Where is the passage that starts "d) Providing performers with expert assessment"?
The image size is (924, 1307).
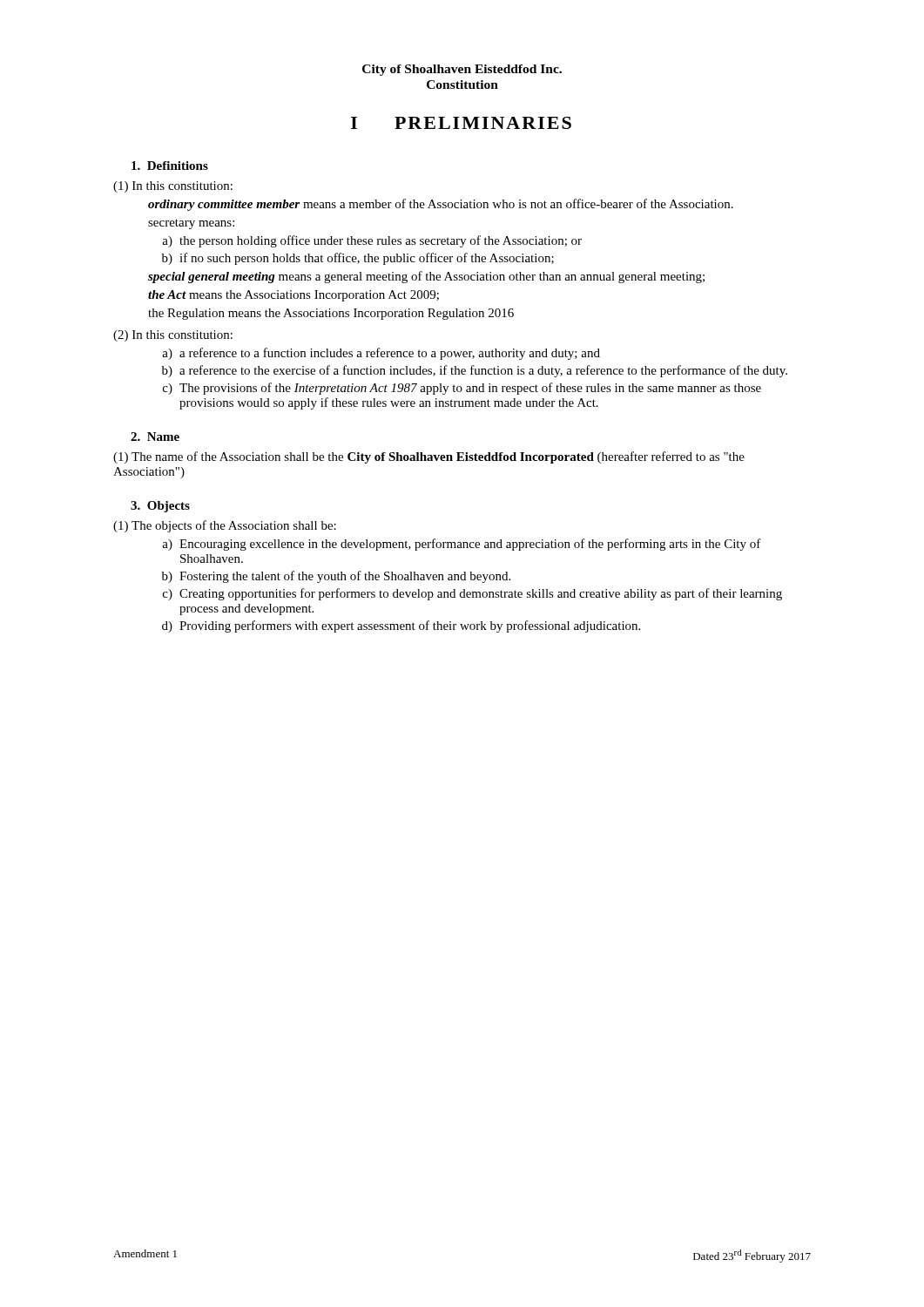(479, 626)
